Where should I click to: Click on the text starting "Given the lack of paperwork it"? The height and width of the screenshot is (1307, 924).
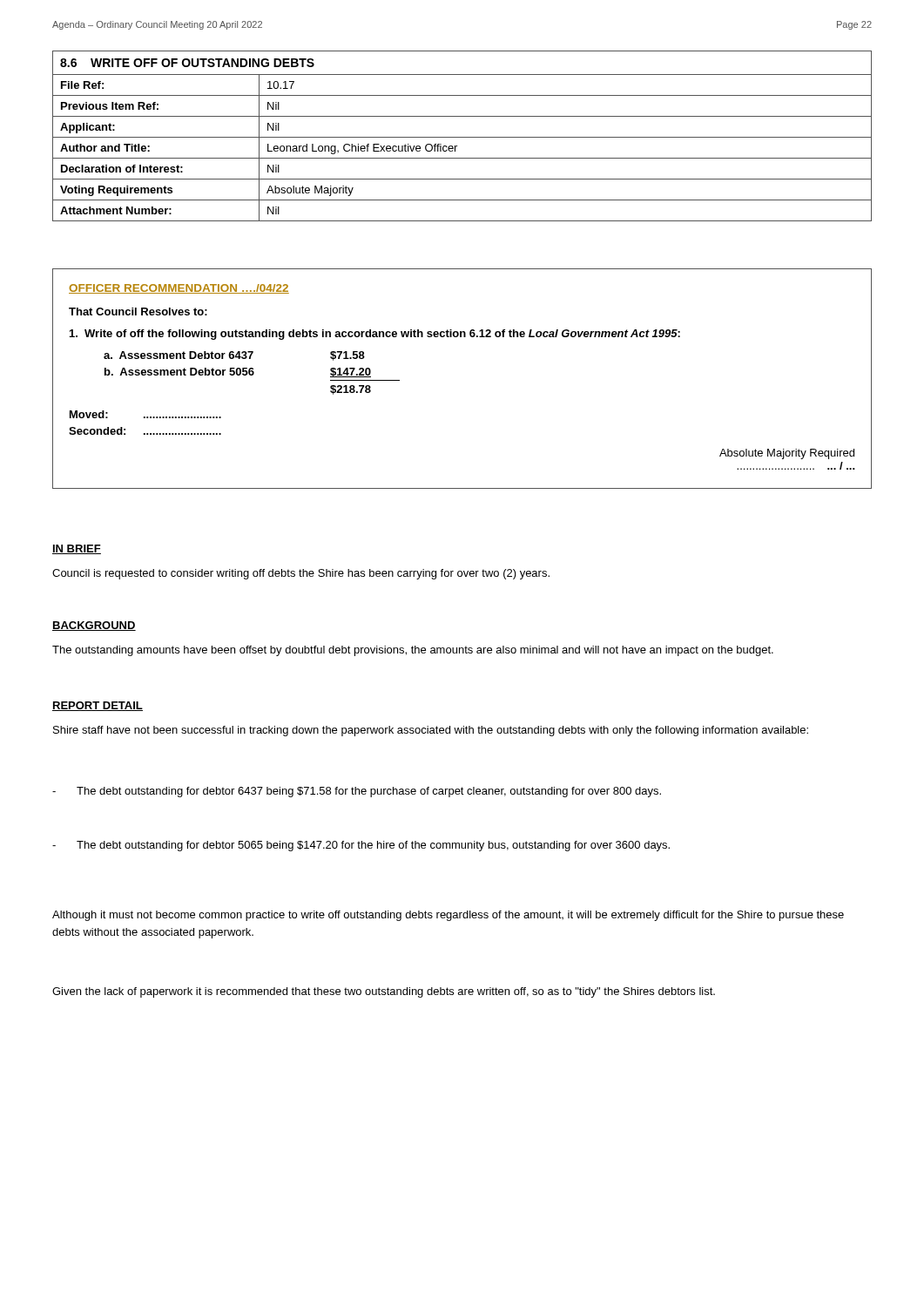coord(384,991)
